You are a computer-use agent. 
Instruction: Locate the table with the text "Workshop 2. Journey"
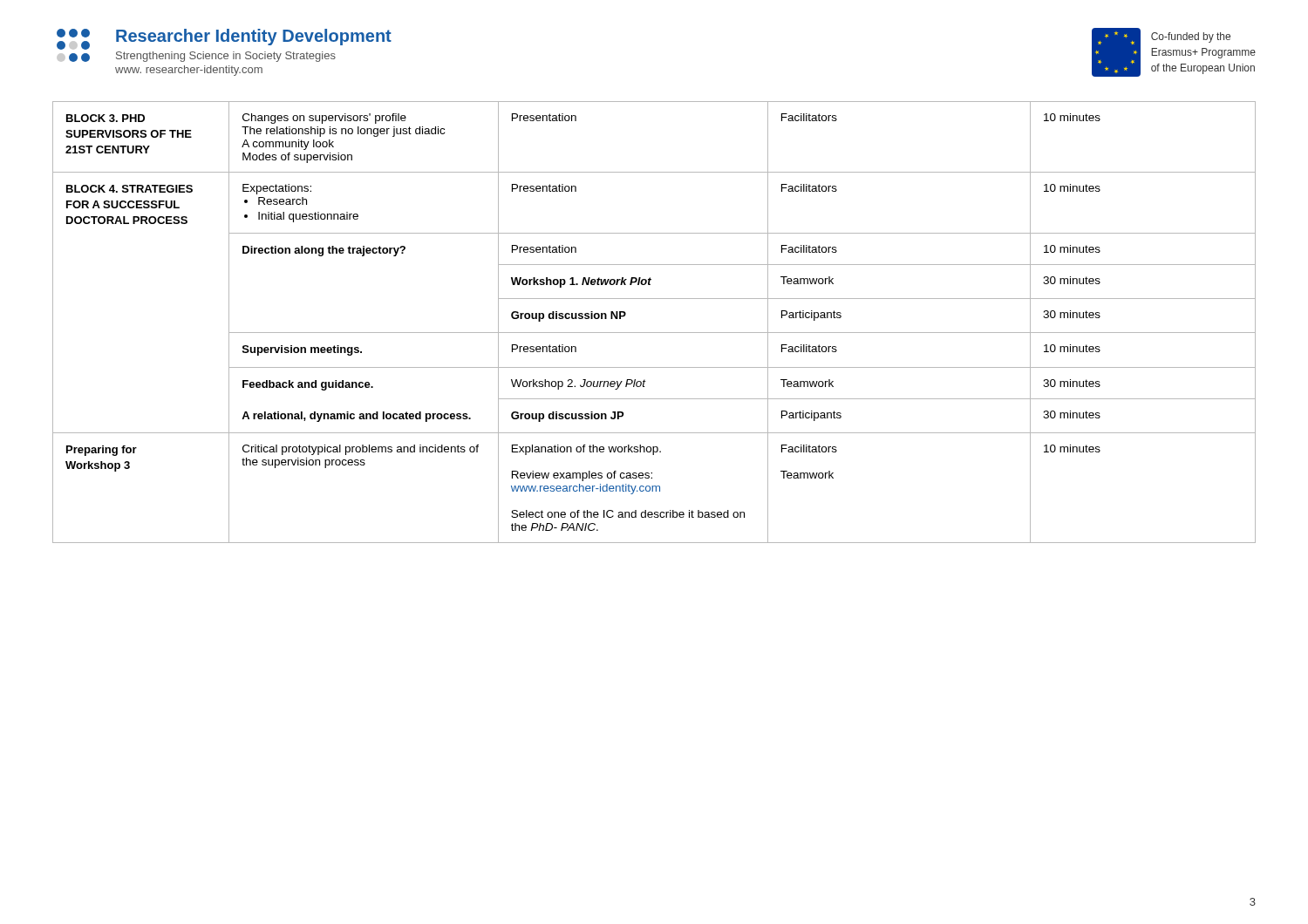click(x=654, y=322)
